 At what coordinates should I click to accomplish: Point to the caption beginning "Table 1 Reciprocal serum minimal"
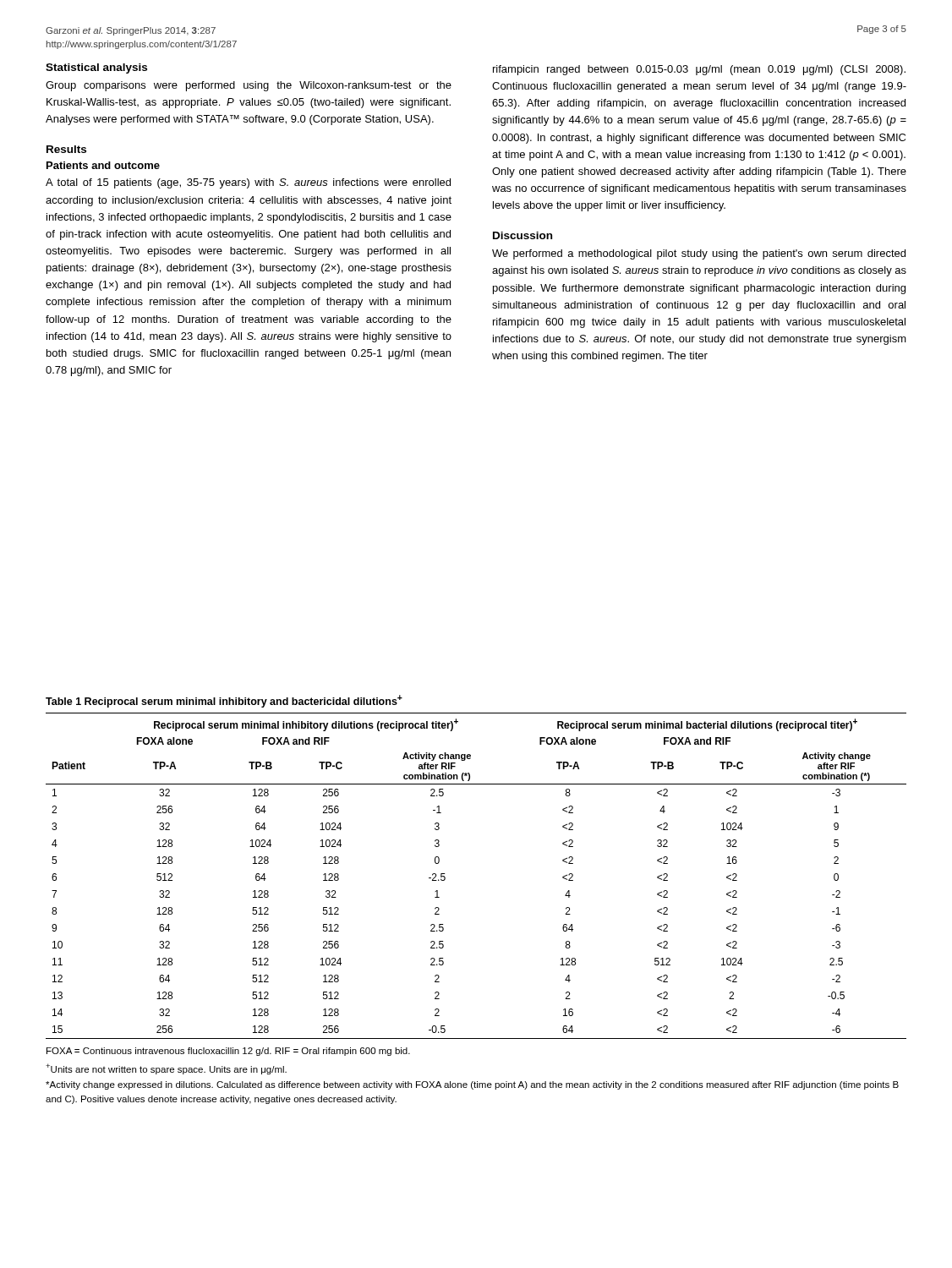(x=224, y=700)
